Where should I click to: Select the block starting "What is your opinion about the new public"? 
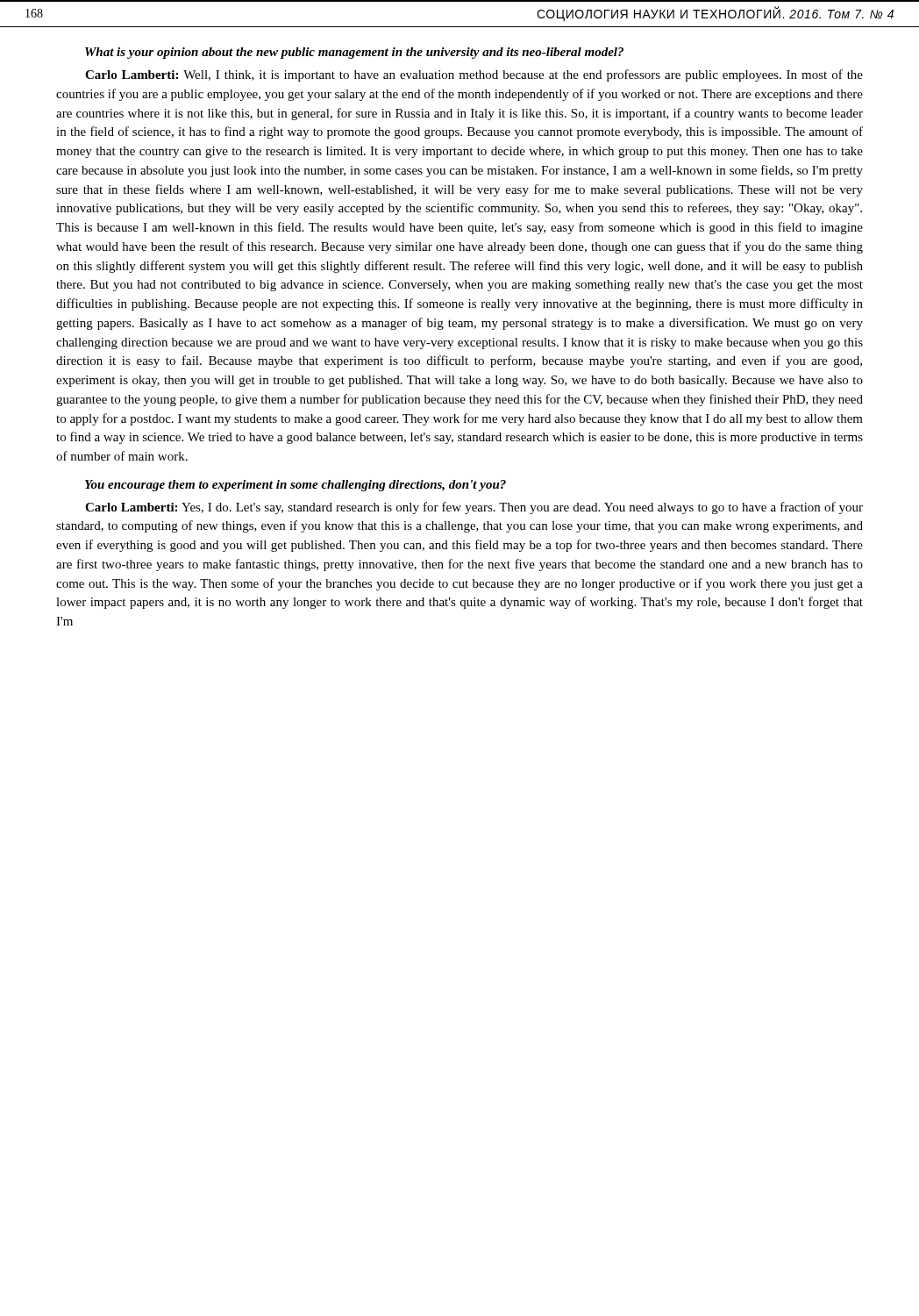point(474,53)
